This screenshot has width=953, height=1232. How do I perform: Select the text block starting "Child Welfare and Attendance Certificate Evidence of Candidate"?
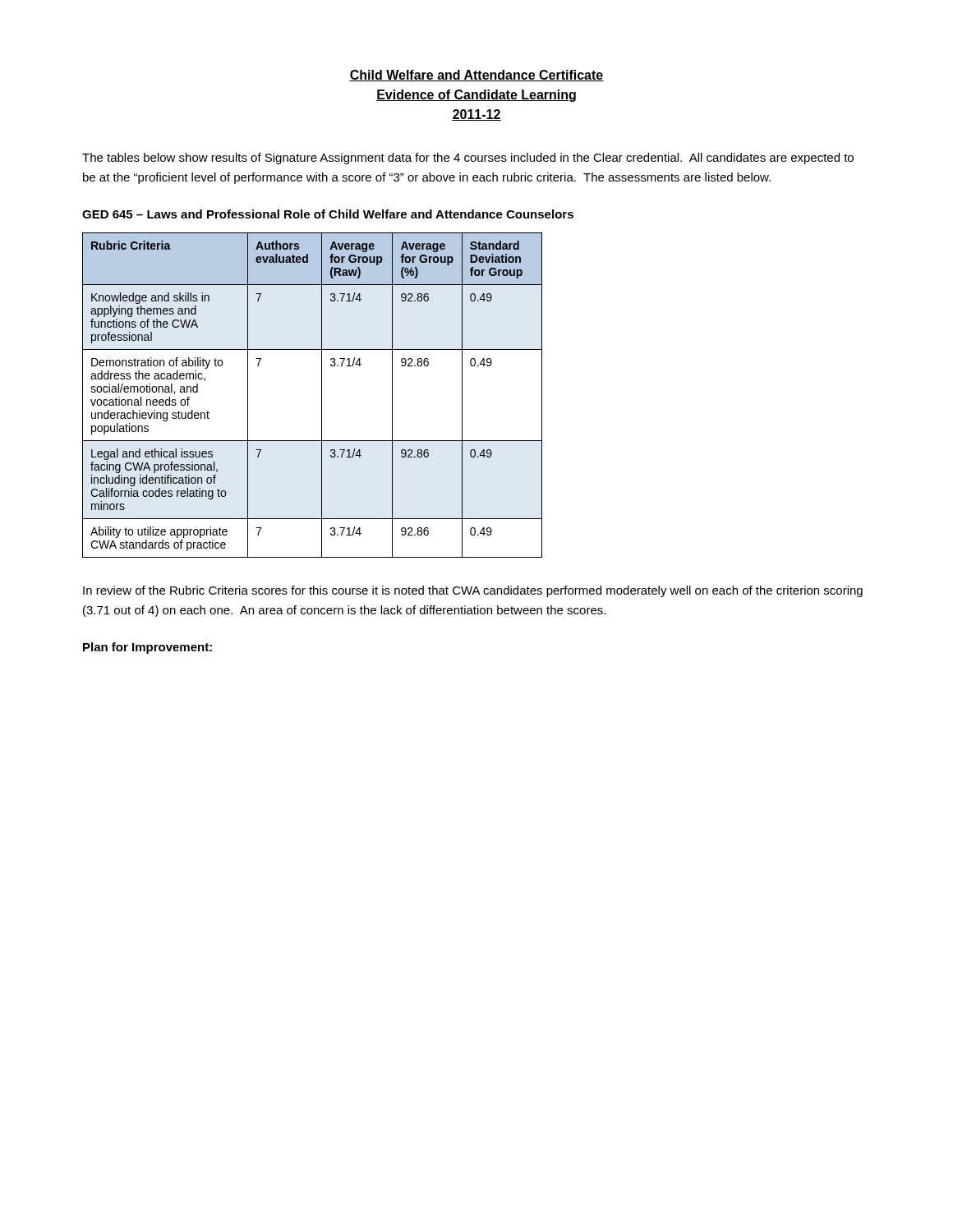click(476, 95)
